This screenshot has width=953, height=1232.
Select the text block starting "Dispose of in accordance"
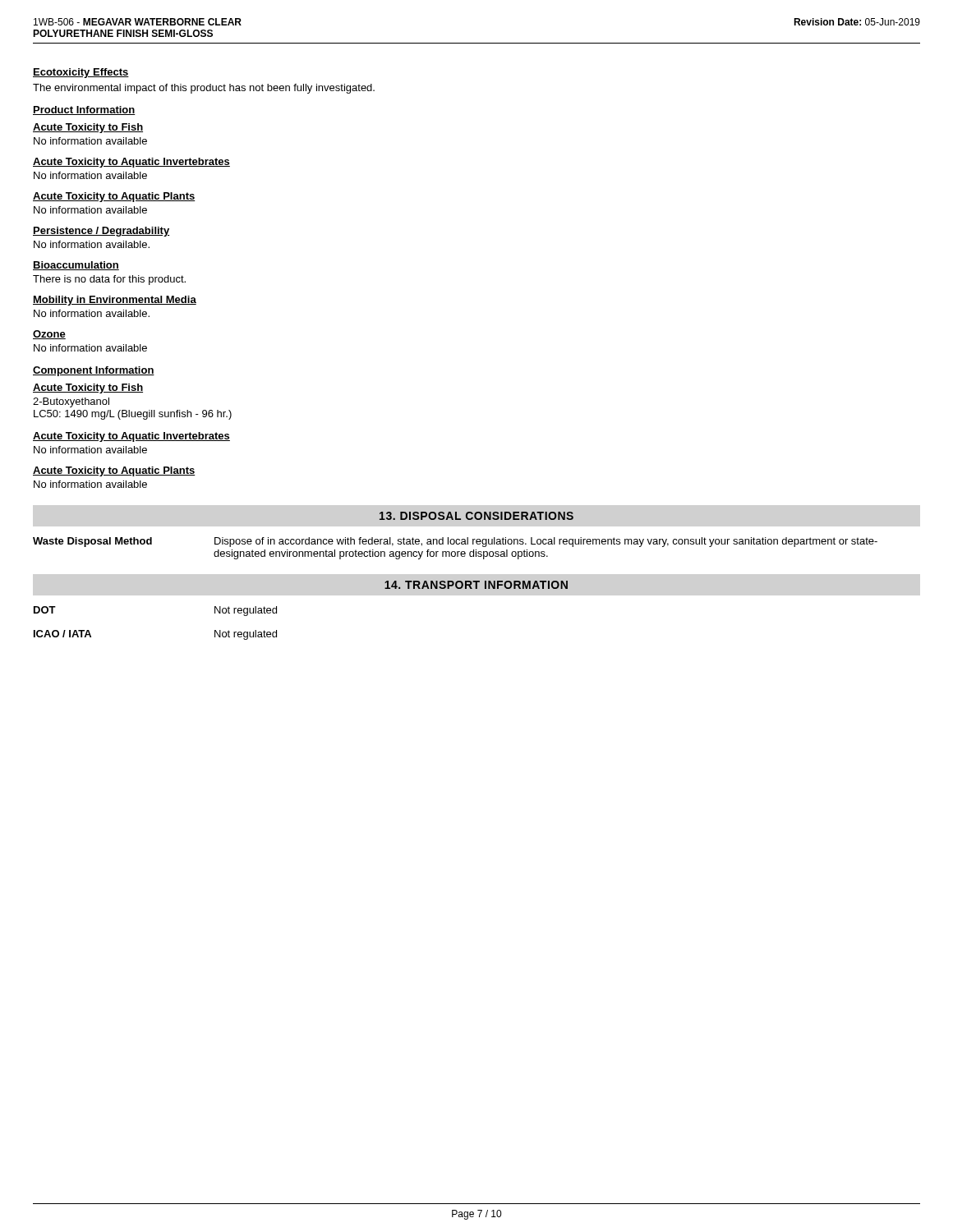[x=546, y=547]
